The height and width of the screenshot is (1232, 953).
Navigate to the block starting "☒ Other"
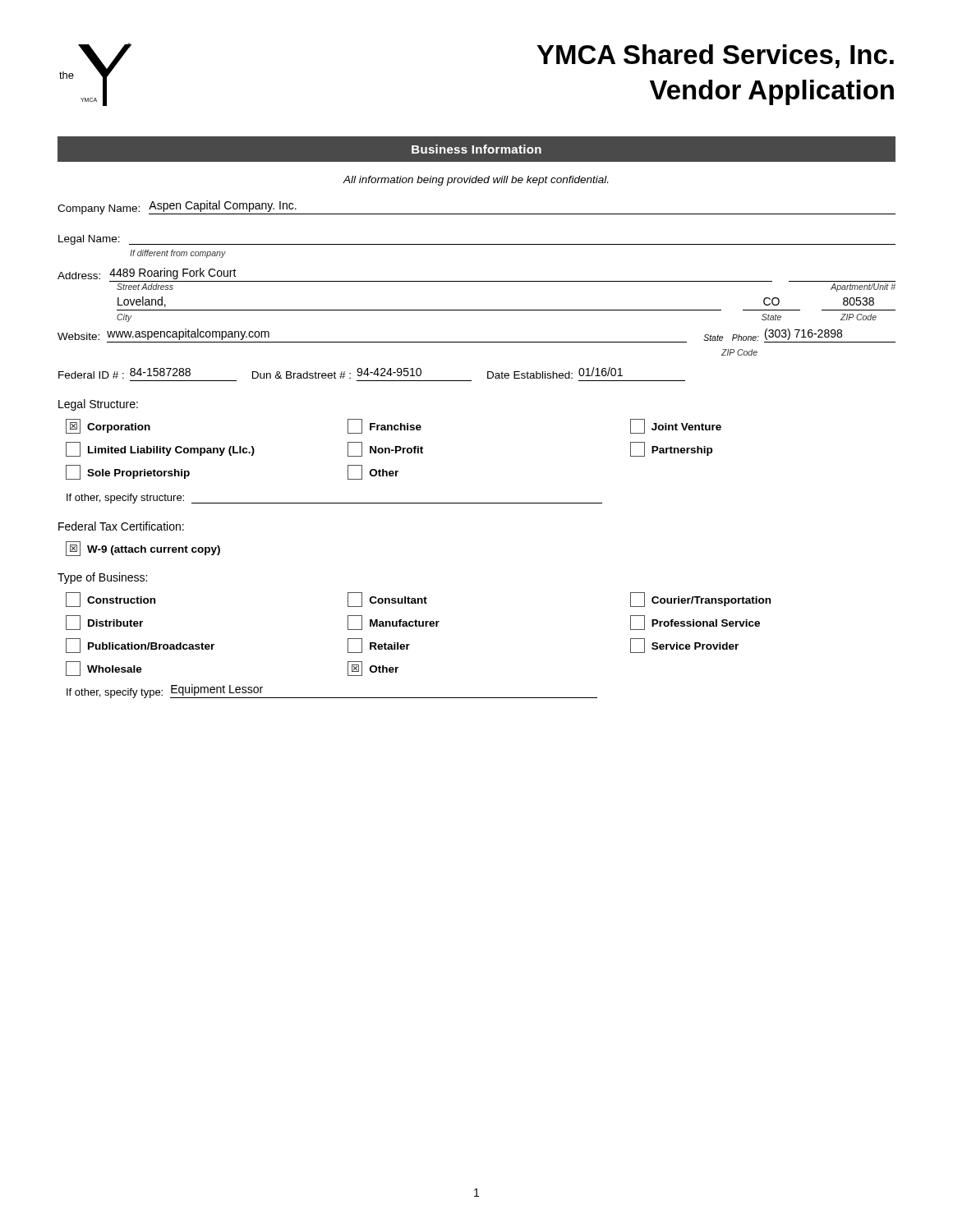pos(373,669)
